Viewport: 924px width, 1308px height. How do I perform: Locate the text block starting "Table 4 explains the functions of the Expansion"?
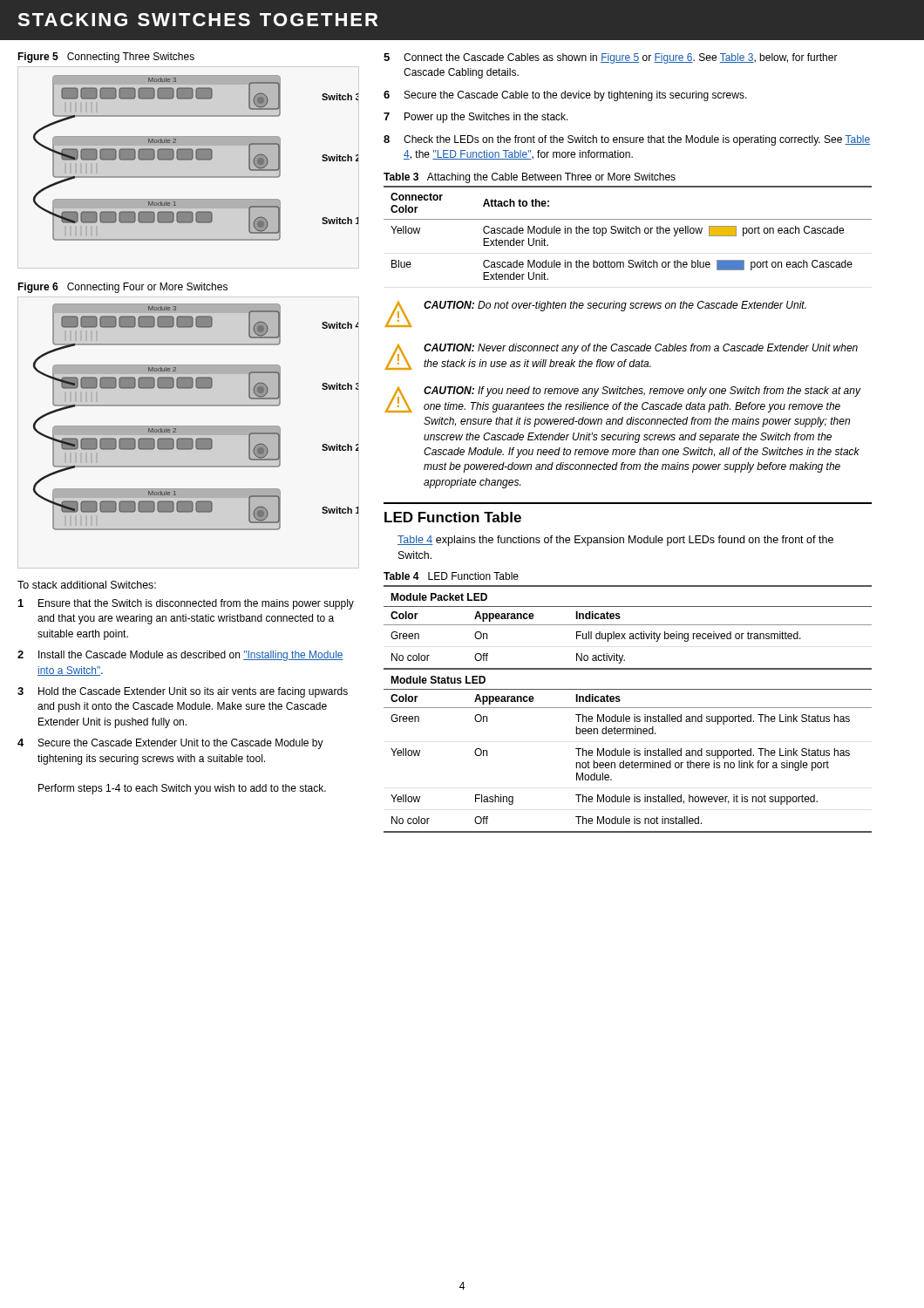pyautogui.click(x=616, y=548)
